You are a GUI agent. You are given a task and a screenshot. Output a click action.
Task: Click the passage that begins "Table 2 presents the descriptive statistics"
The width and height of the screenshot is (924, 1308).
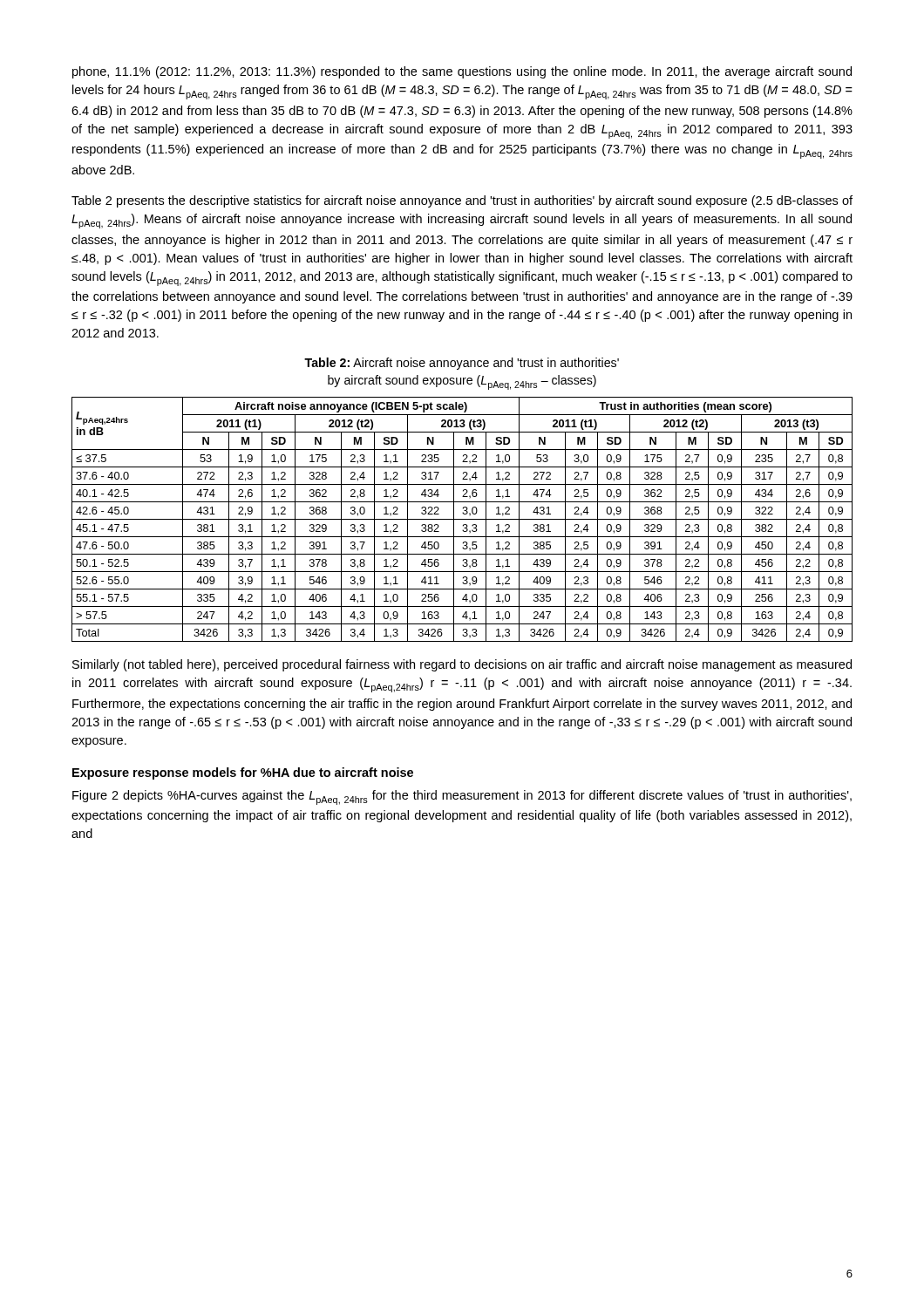(x=462, y=267)
